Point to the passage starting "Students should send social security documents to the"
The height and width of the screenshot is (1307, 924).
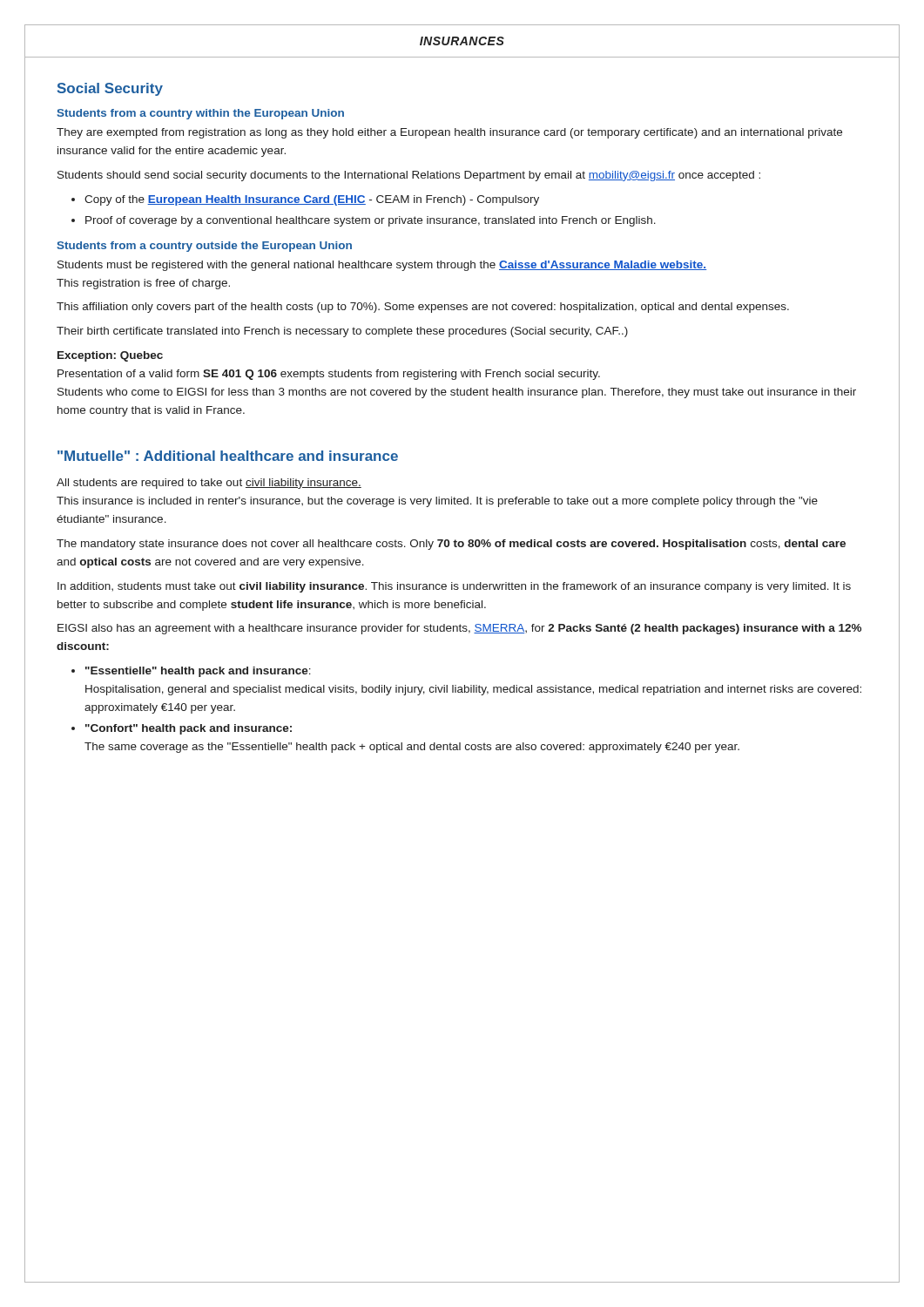point(409,175)
